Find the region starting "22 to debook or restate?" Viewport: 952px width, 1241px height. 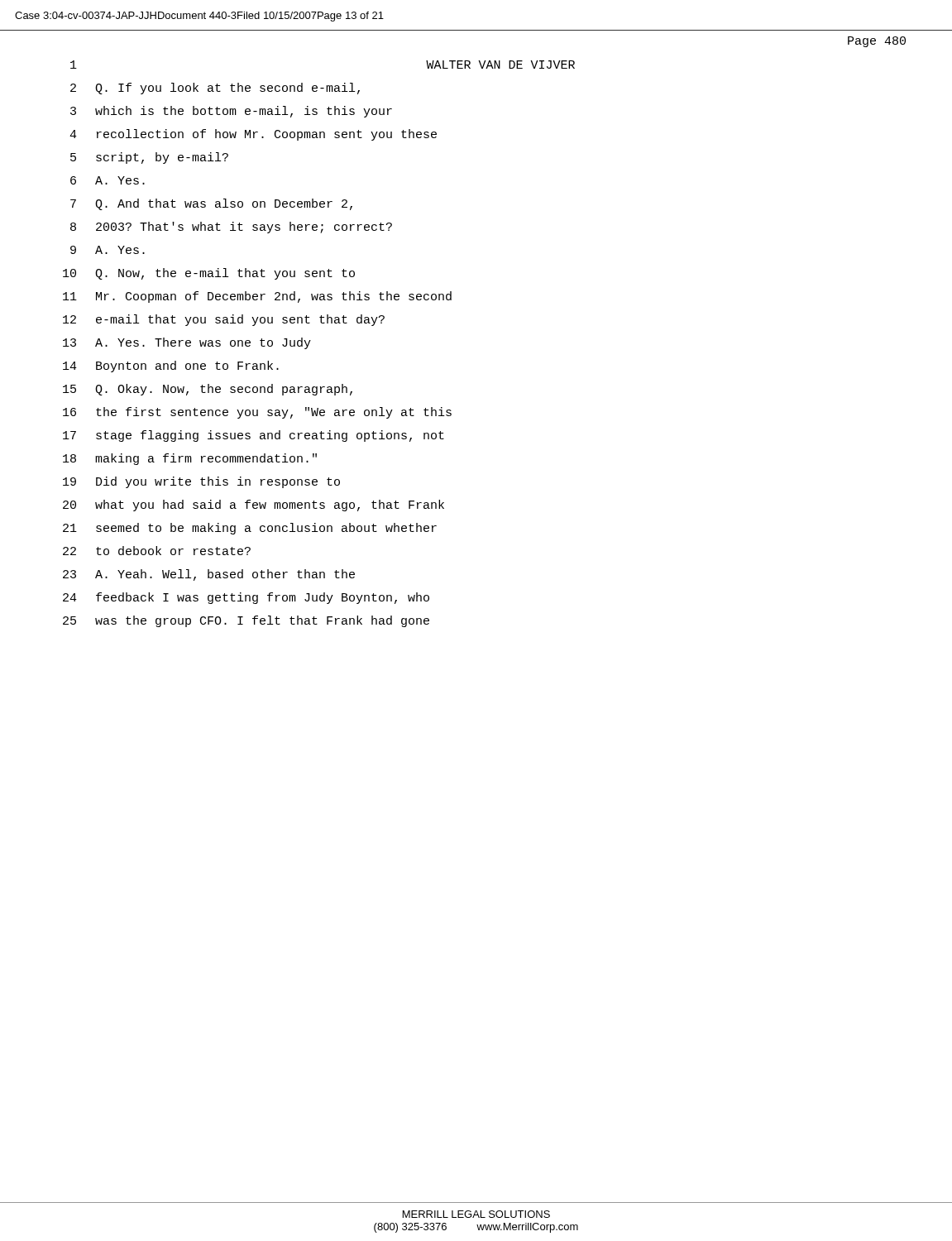coord(157,551)
